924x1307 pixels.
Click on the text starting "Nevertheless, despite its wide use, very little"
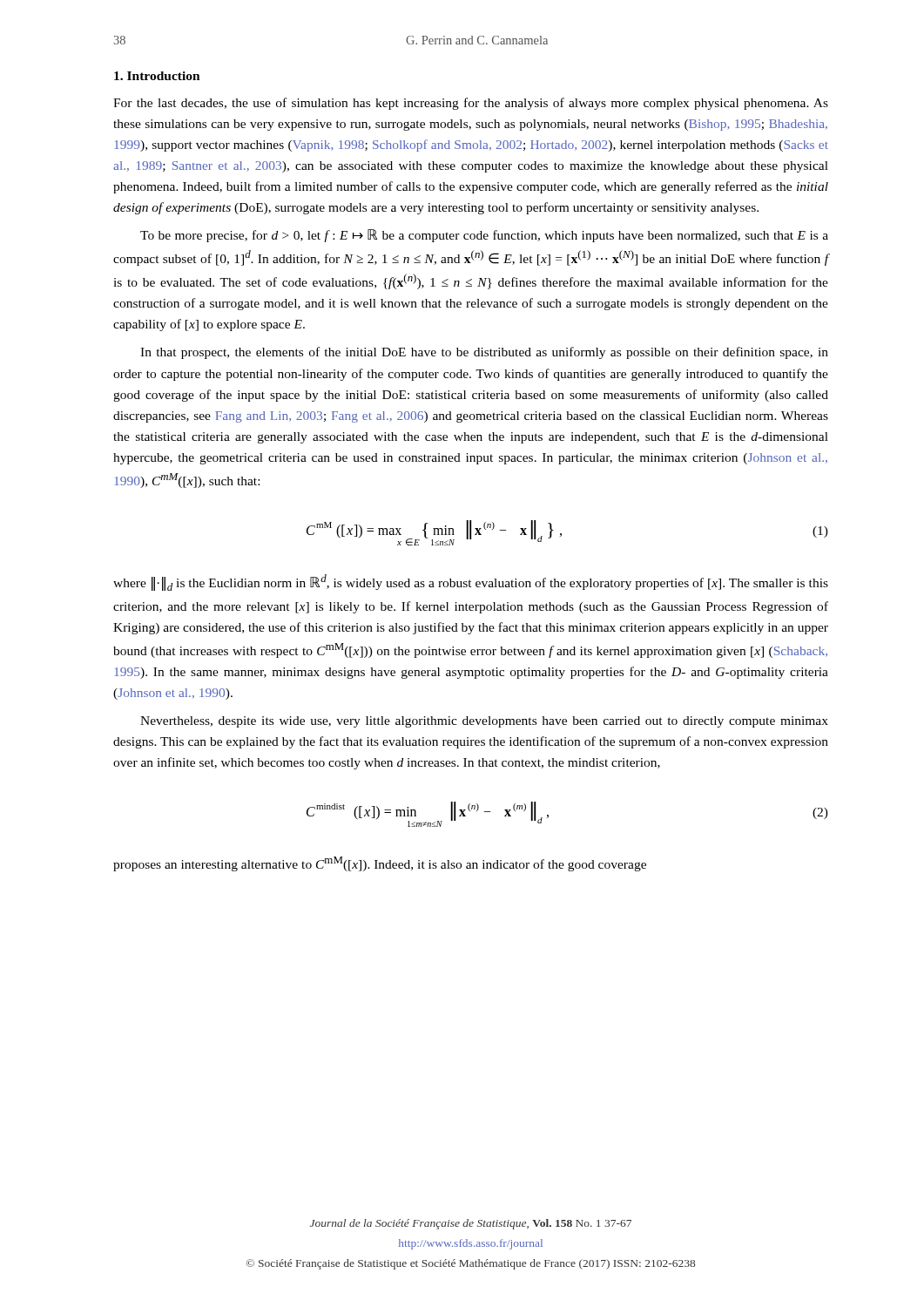click(x=471, y=741)
